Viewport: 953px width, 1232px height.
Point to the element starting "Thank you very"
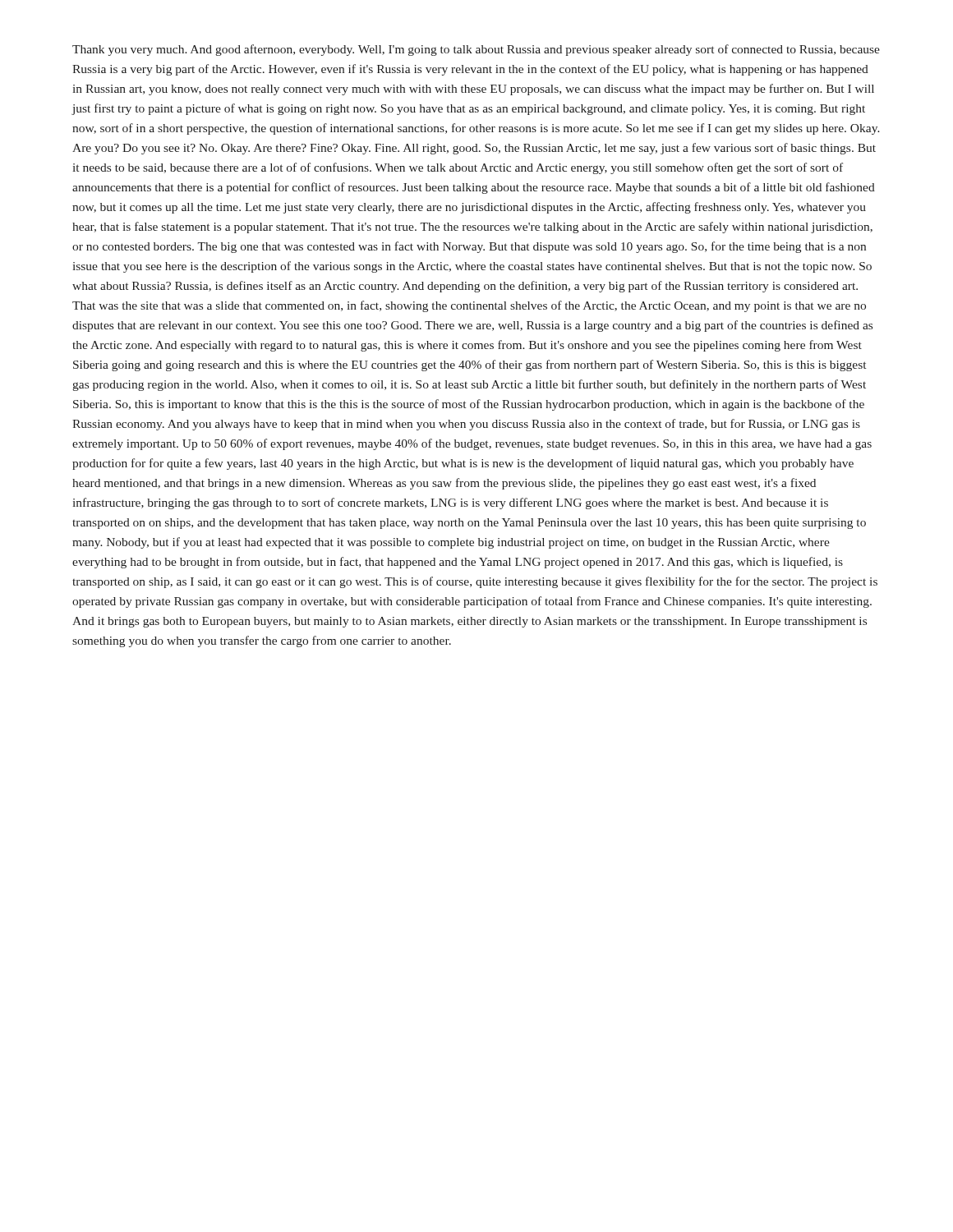pos(476,345)
